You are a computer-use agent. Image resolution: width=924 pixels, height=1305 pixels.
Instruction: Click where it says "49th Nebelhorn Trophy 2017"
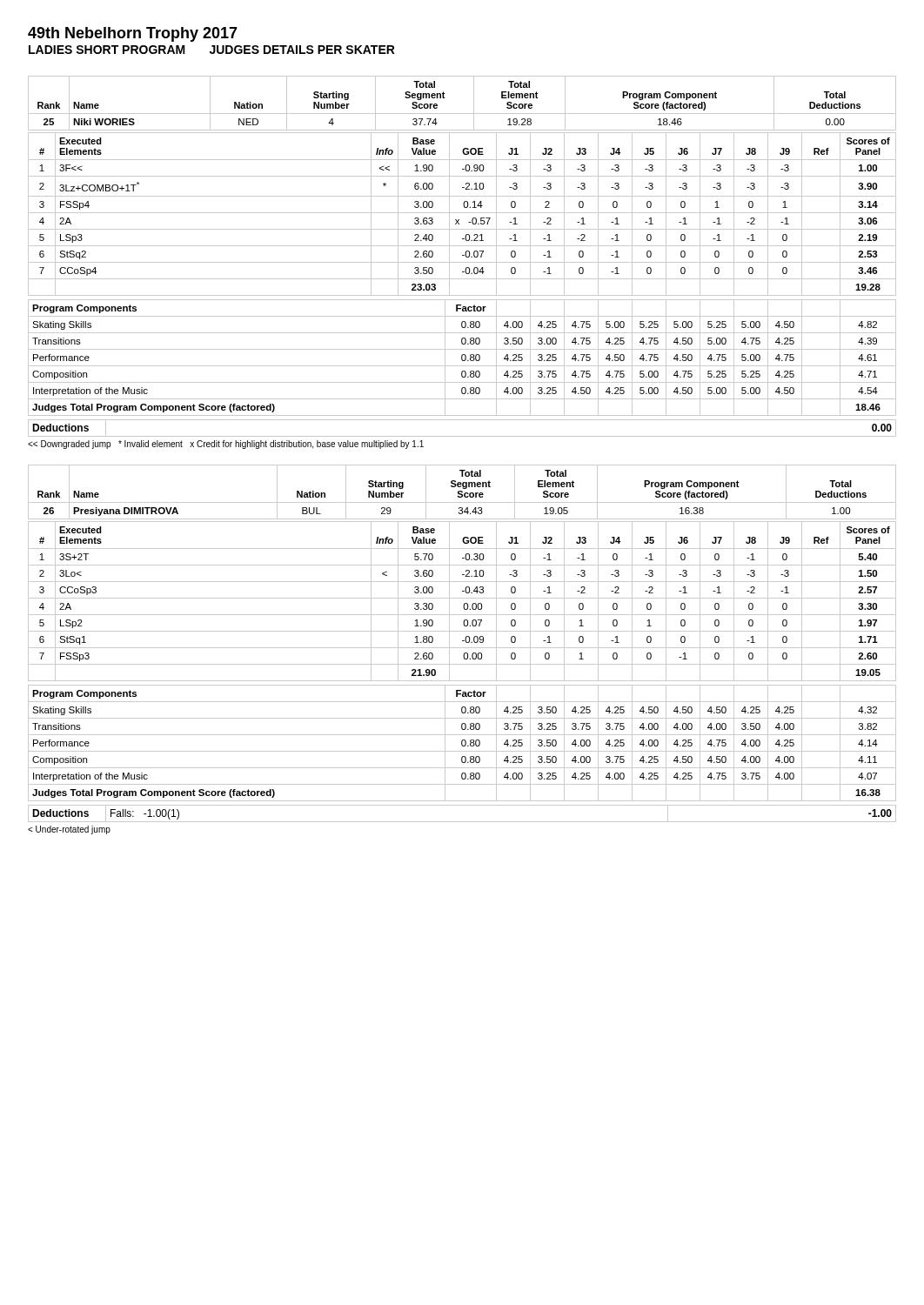coord(133,34)
